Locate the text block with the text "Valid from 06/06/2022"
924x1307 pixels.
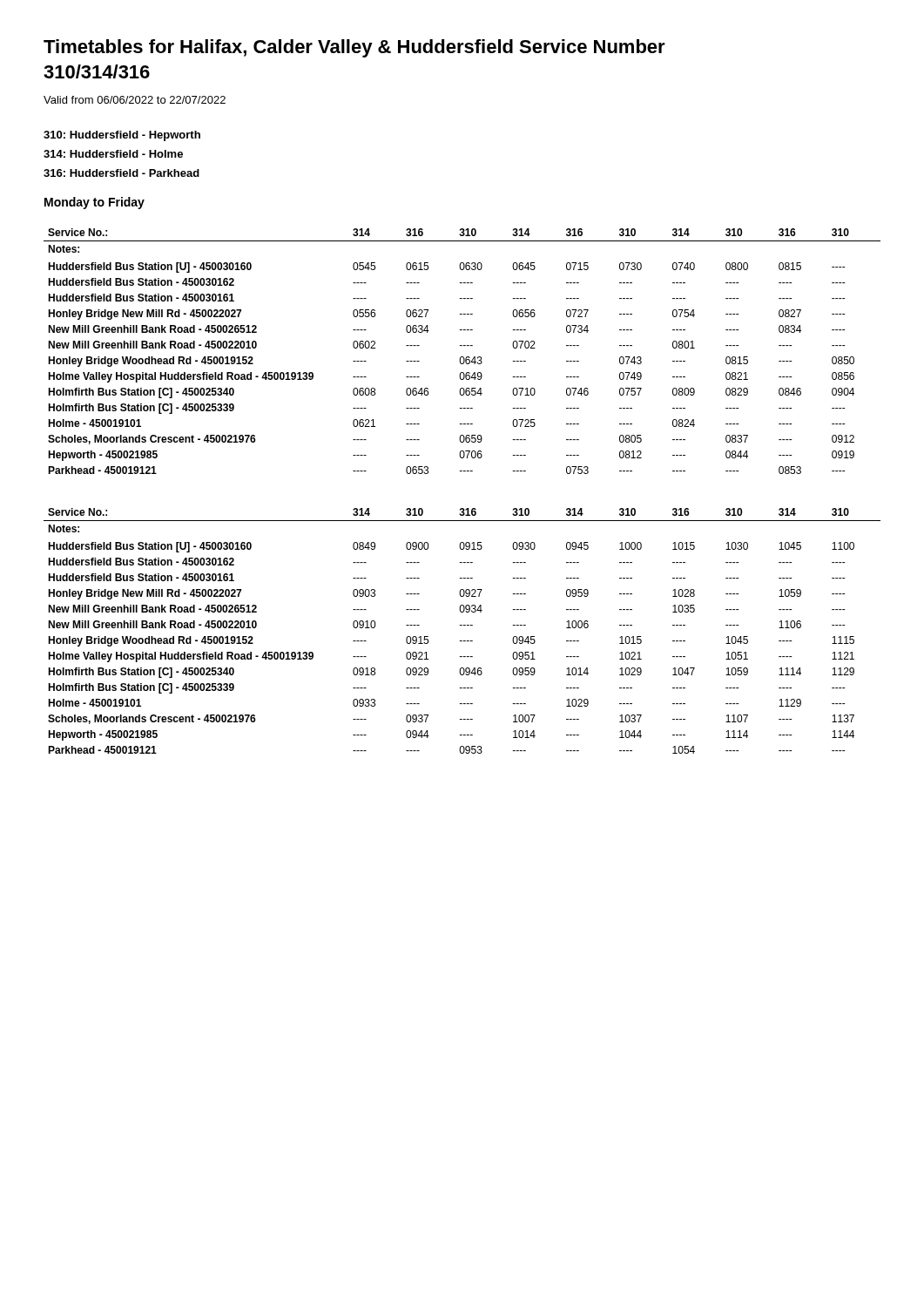(x=135, y=100)
